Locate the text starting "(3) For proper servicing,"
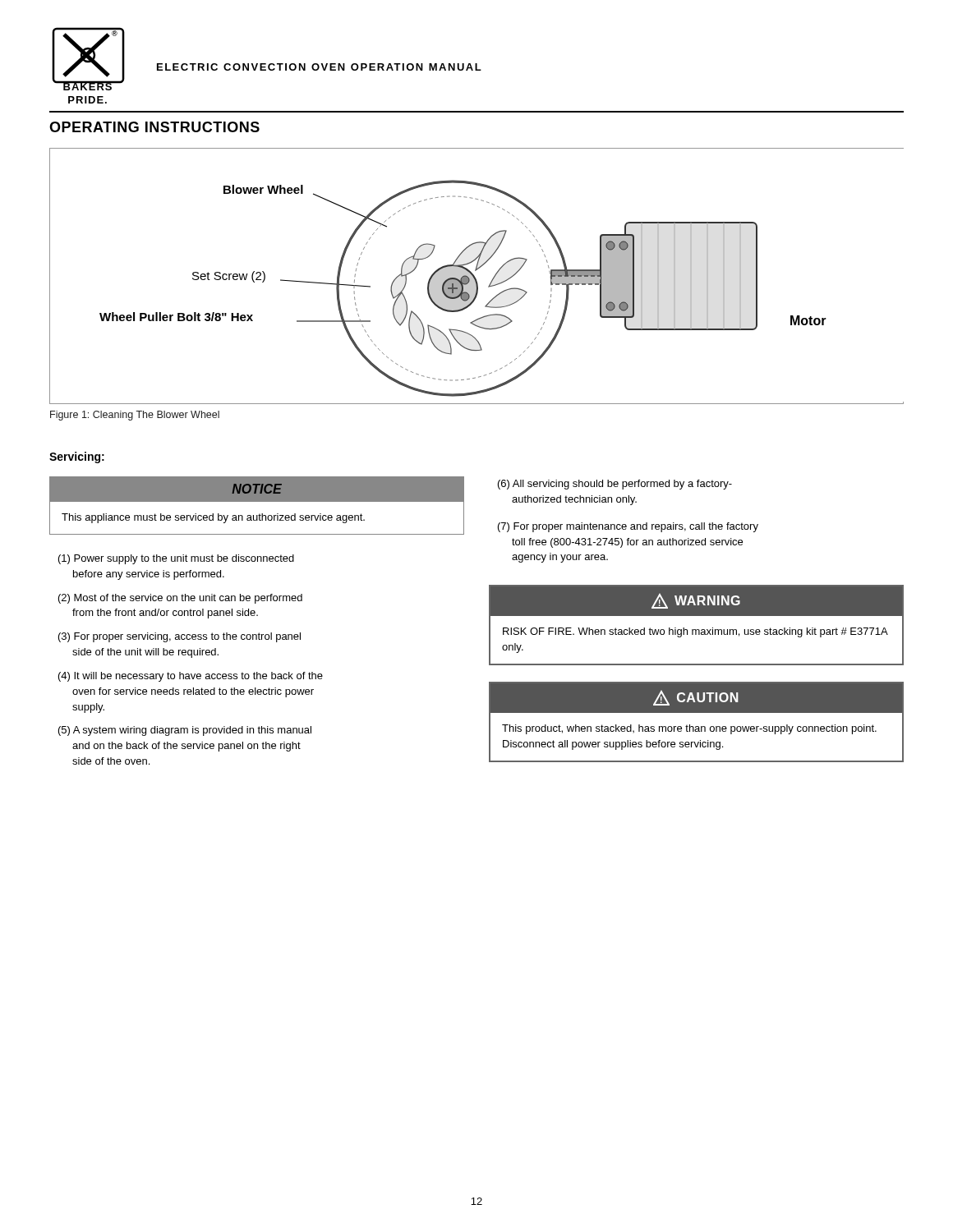This screenshot has width=953, height=1232. 261,645
